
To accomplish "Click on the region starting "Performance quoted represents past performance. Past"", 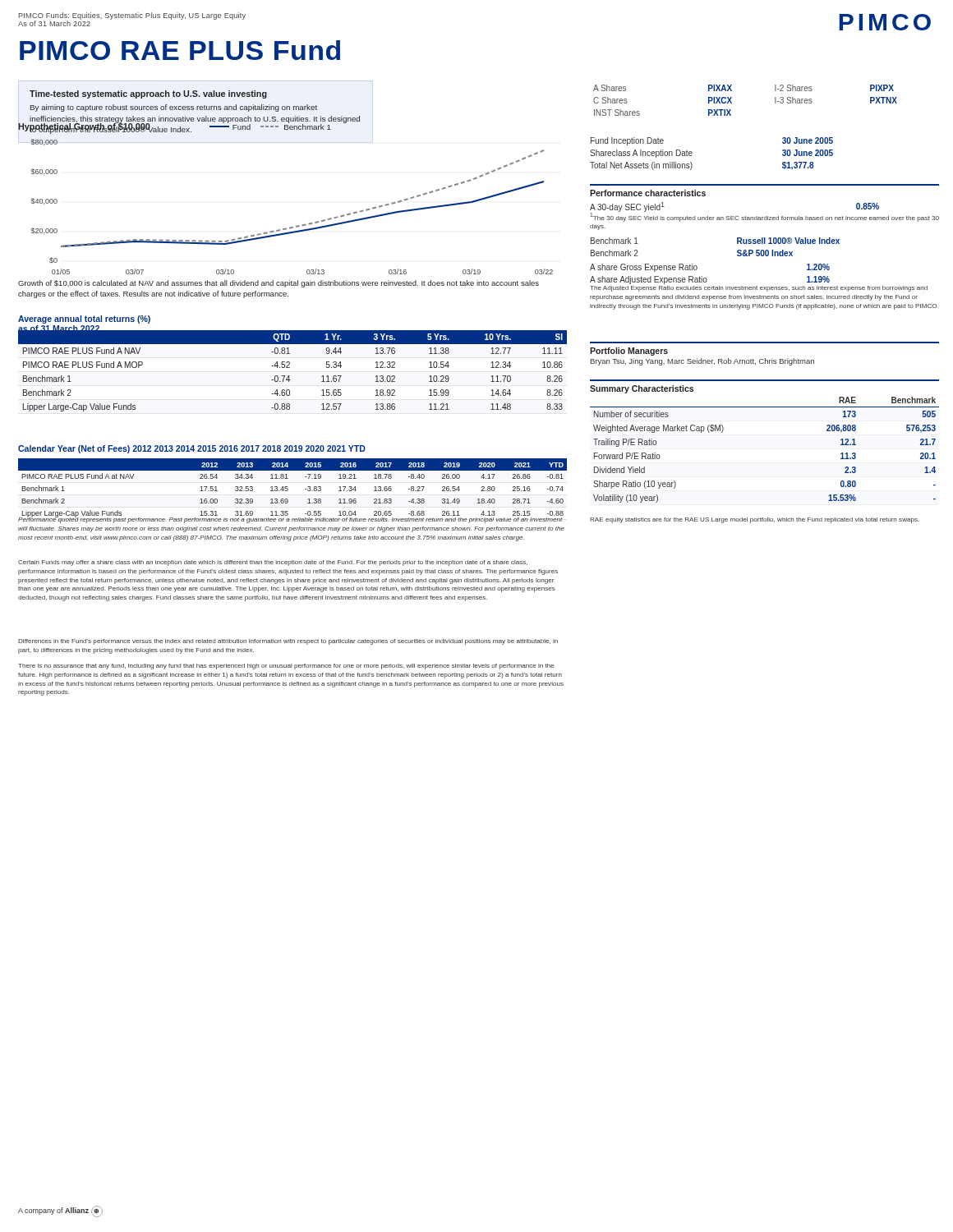I will (x=291, y=528).
